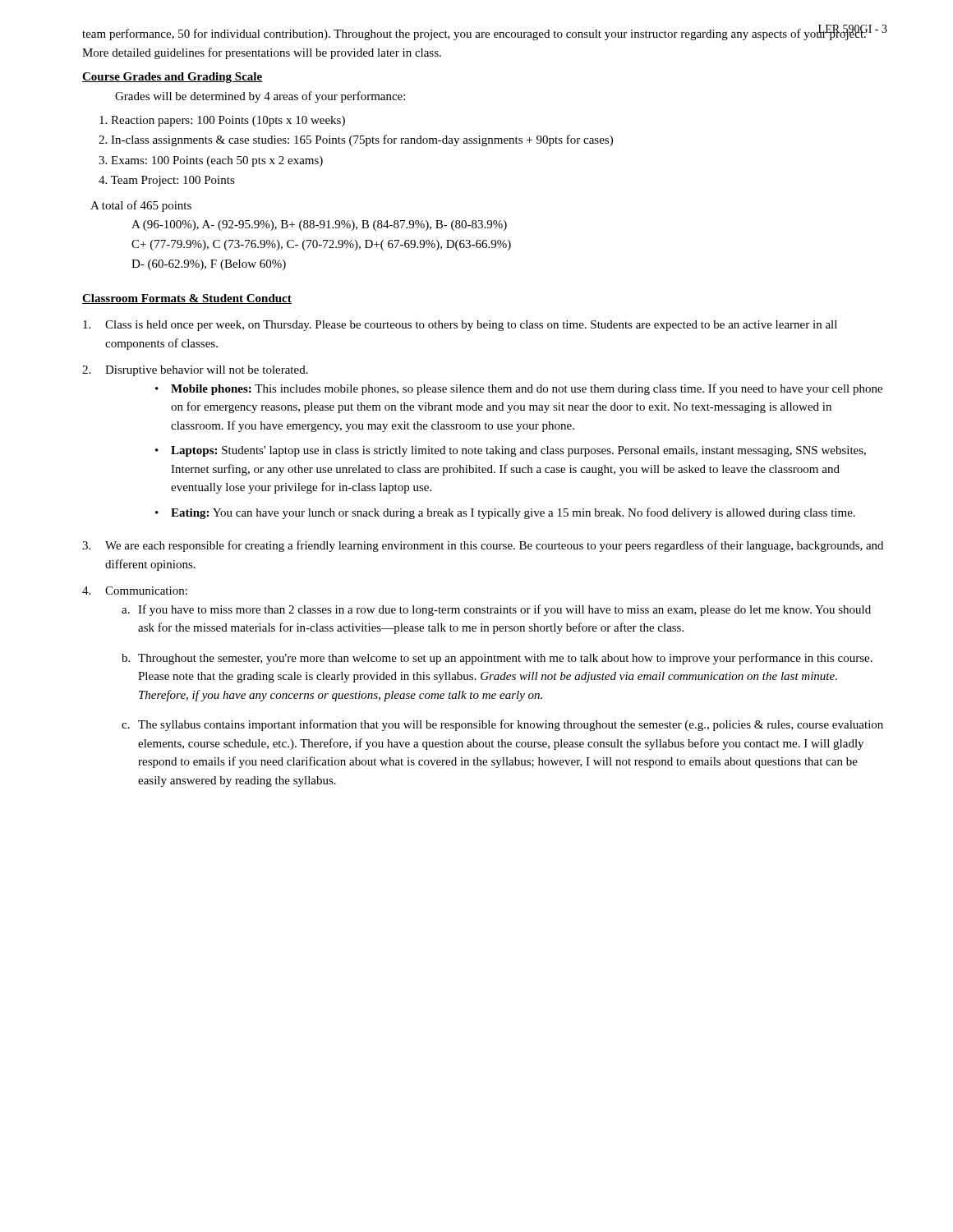Locate the text "Course Grades and Grading Scale"
Viewport: 953px width, 1232px height.
172,76
